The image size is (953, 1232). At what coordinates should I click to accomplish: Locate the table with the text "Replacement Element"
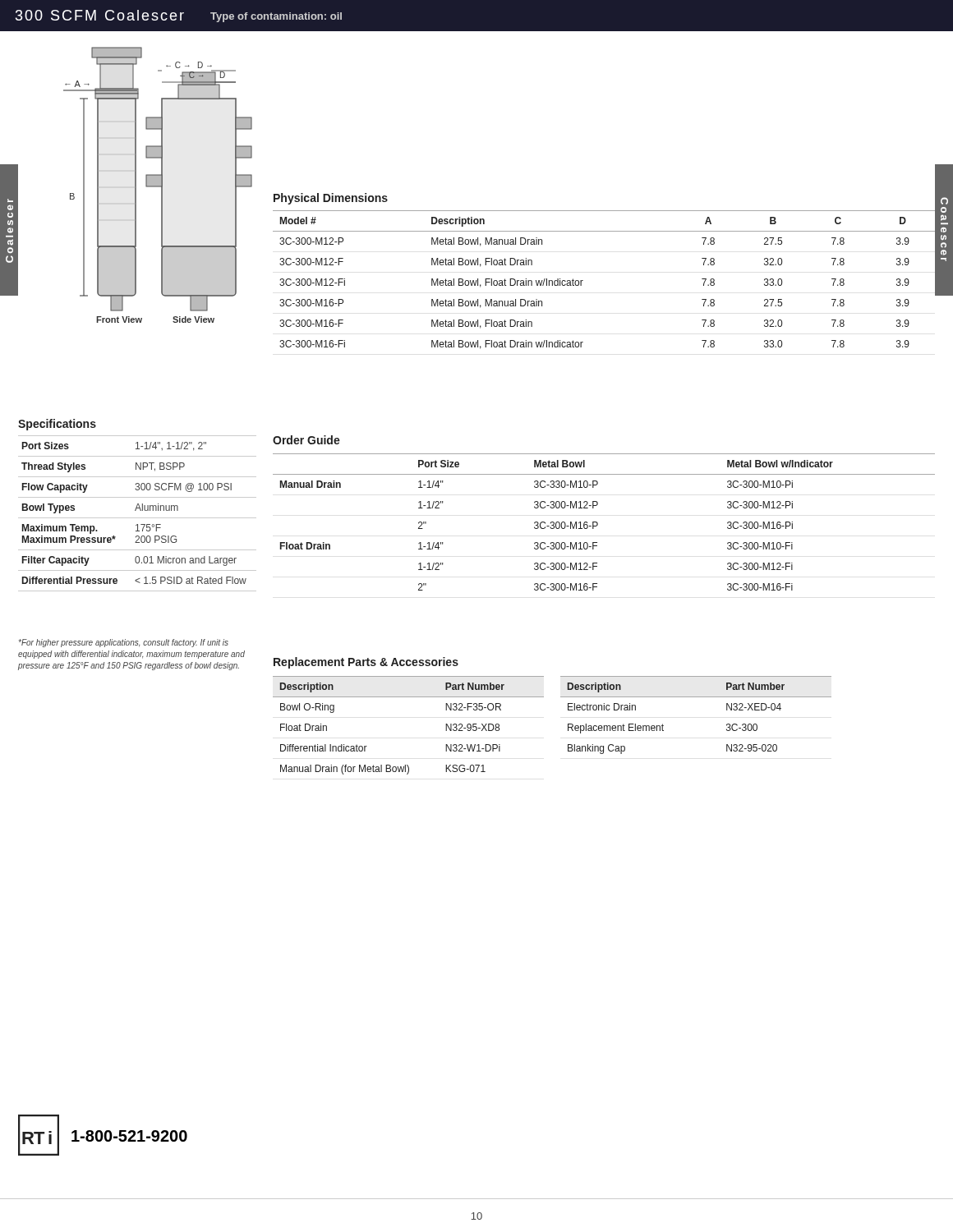(x=696, y=717)
